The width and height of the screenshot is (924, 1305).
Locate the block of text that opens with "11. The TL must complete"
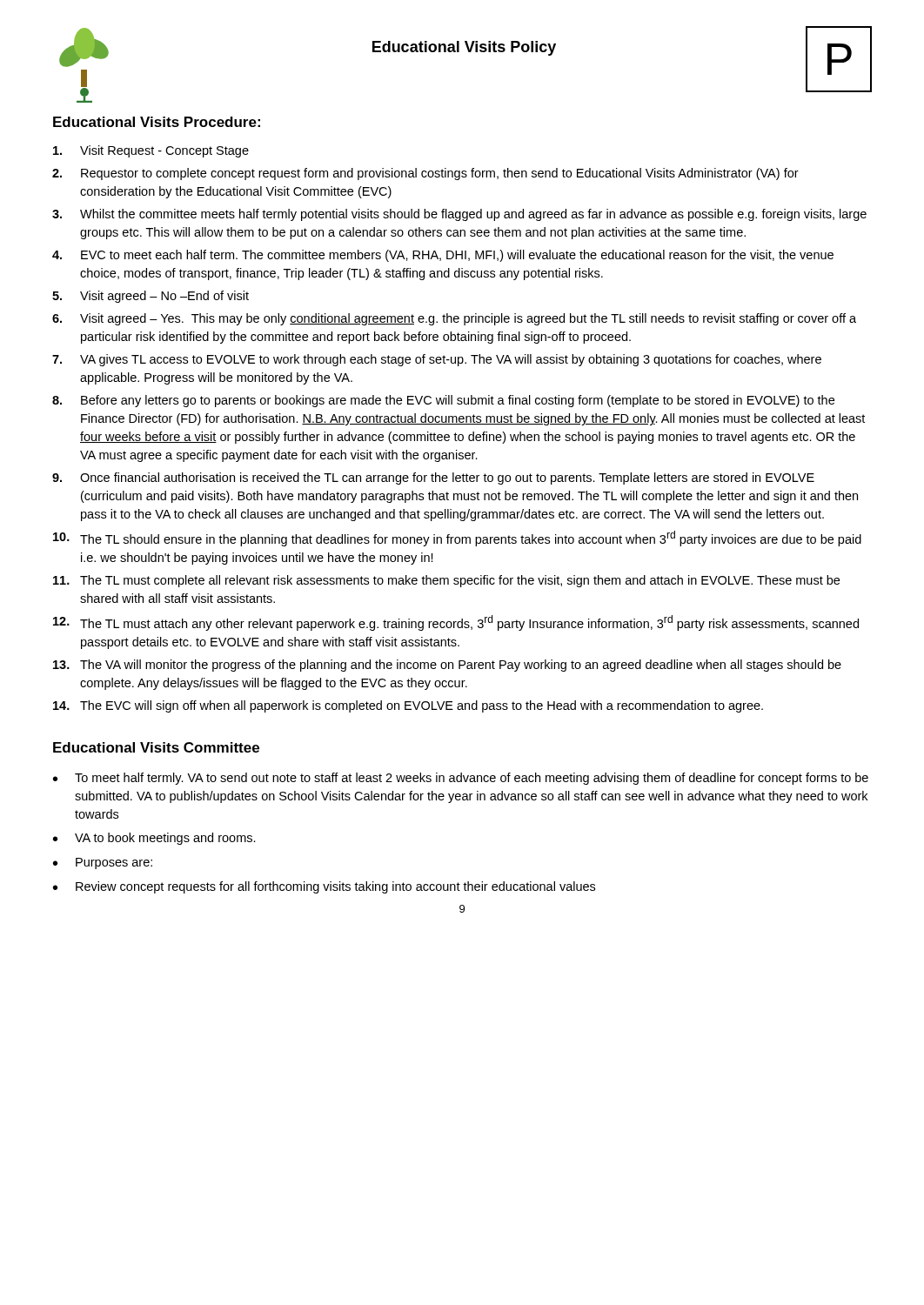462,590
